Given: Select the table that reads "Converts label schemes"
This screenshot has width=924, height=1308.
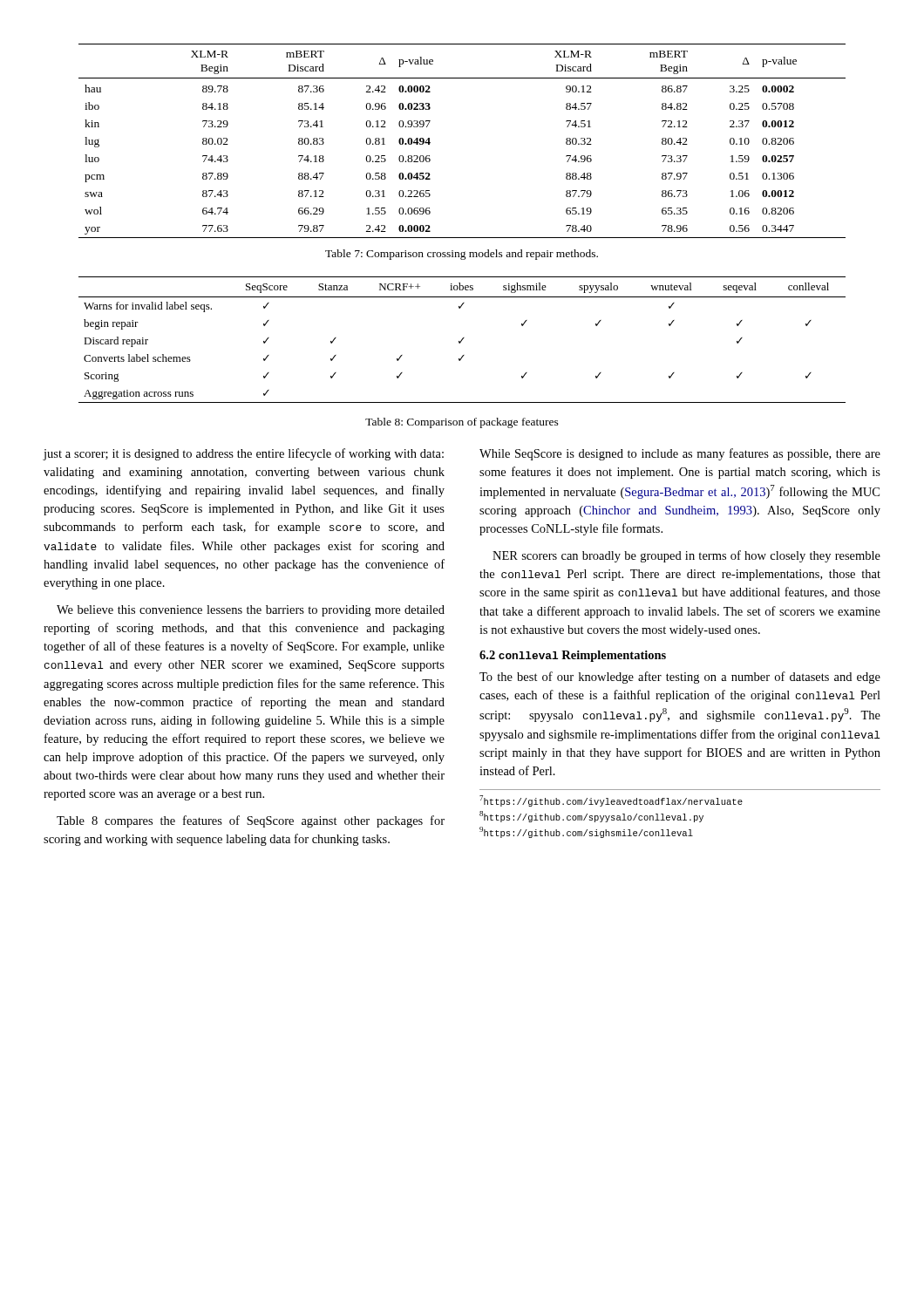Looking at the screenshot, I should pos(462,342).
